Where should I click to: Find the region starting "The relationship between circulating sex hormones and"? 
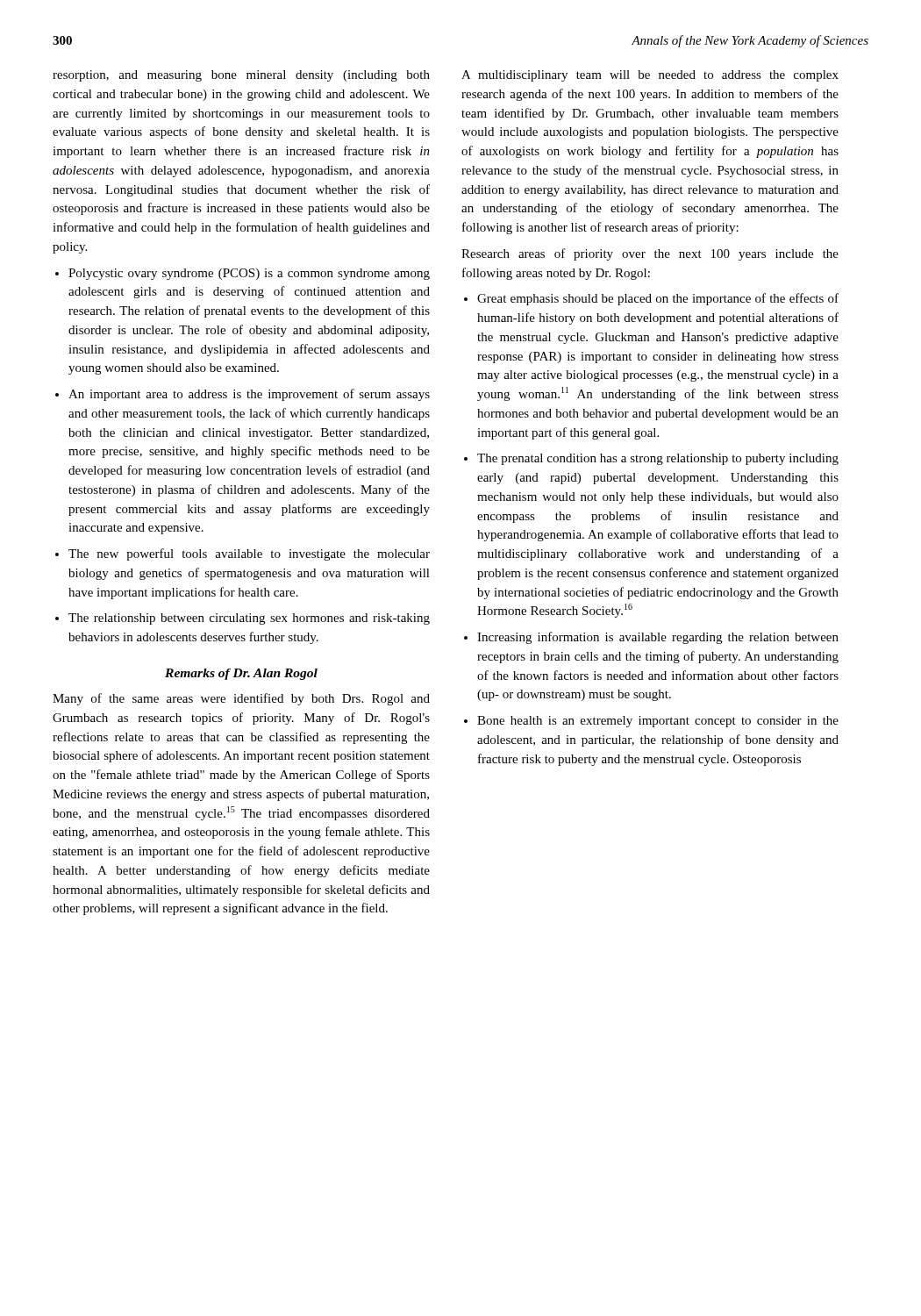pos(249,627)
